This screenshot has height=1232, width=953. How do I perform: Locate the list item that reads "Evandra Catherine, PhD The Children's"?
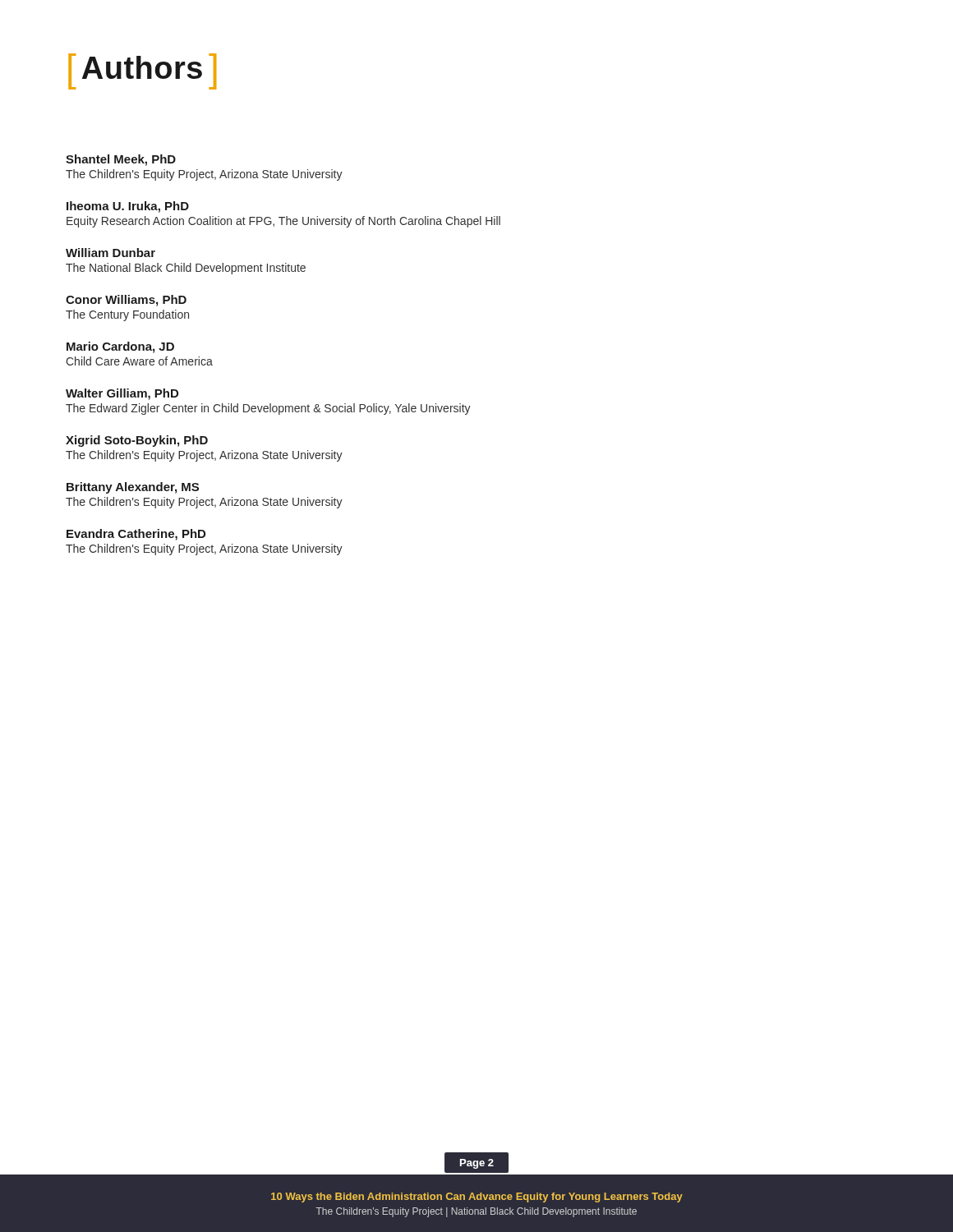tap(136, 535)
